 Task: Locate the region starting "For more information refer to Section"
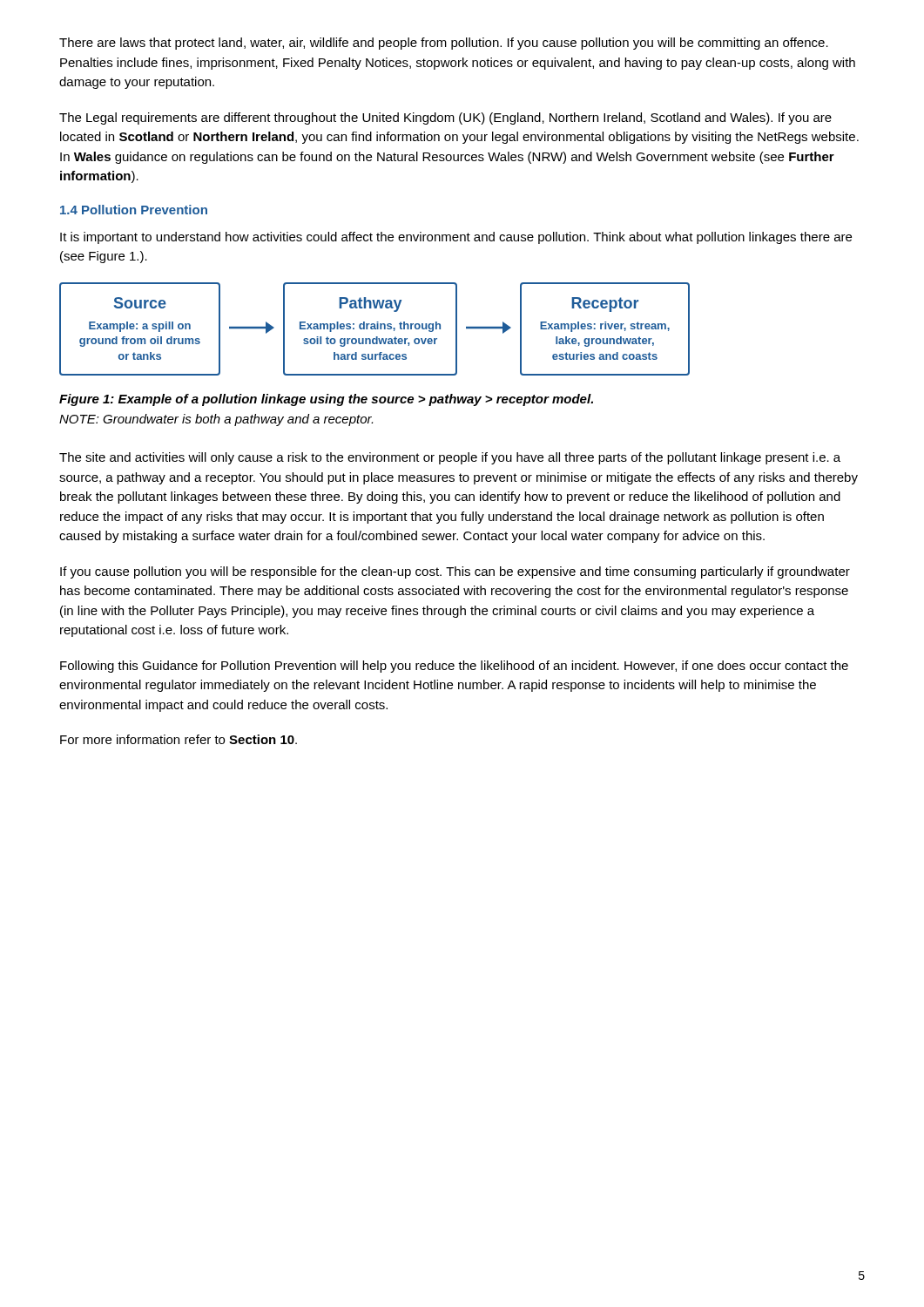pyautogui.click(x=179, y=739)
